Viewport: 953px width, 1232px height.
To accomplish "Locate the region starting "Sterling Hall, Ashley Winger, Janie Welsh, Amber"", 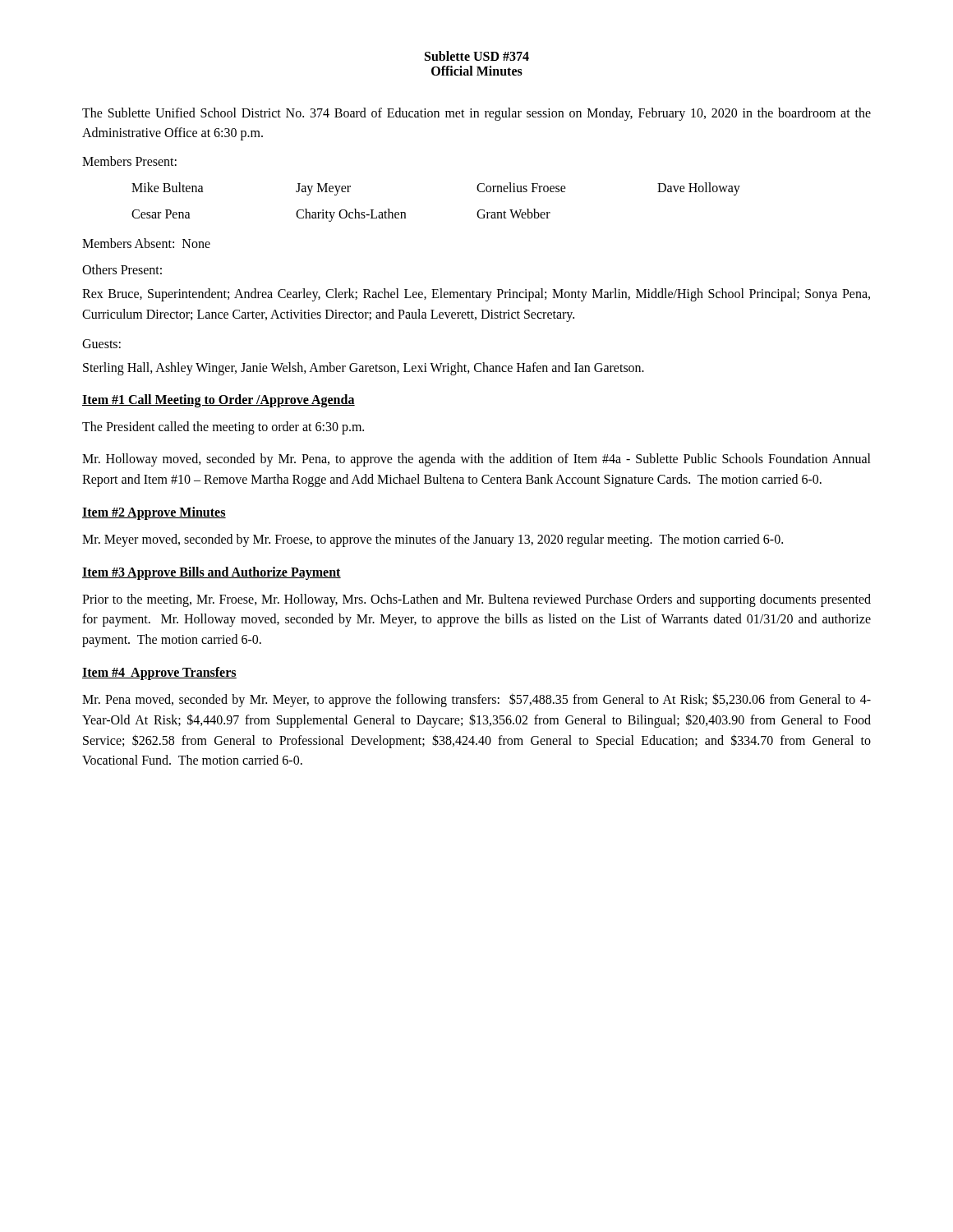I will pos(363,367).
